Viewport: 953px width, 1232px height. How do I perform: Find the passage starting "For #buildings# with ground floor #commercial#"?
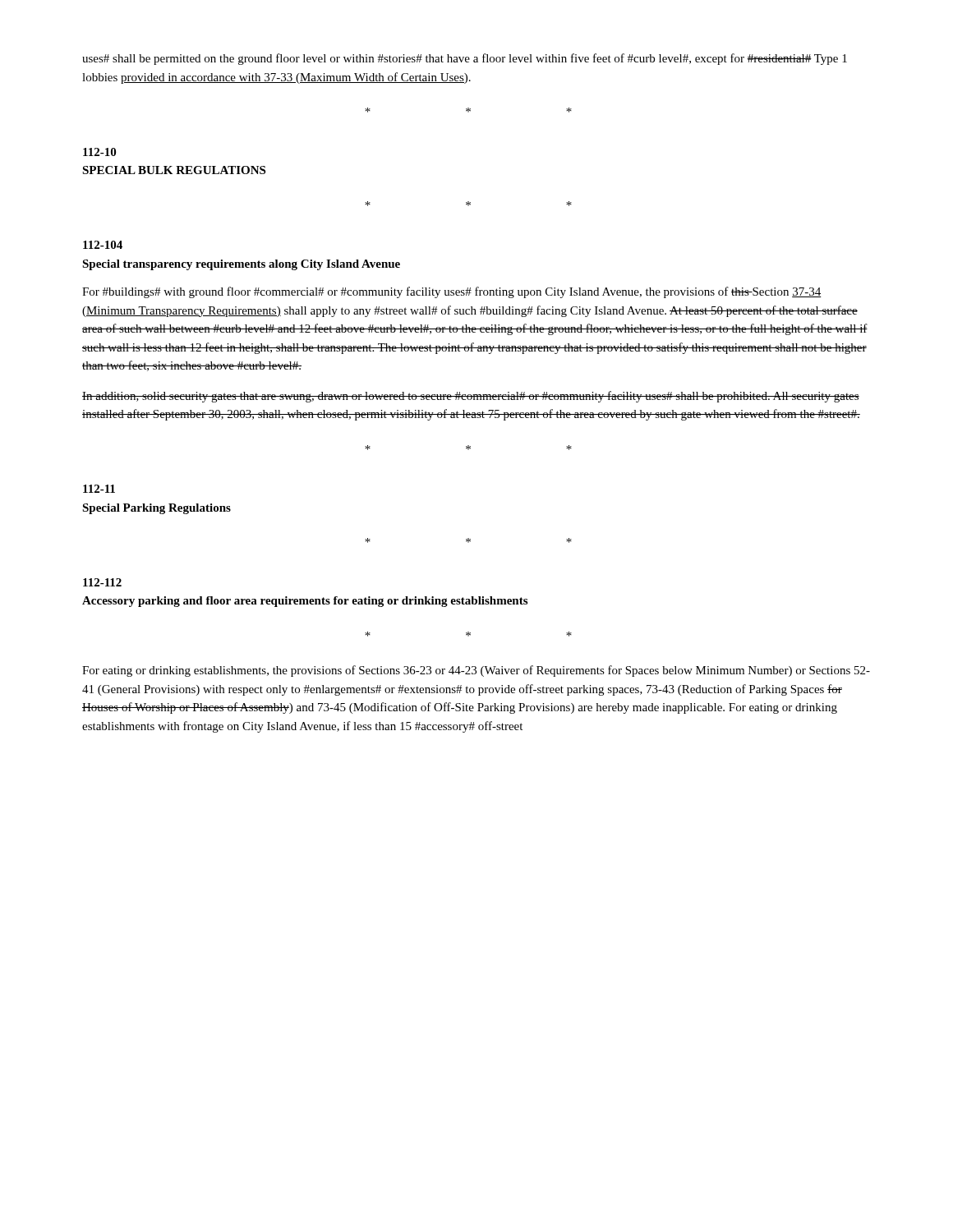click(476, 329)
